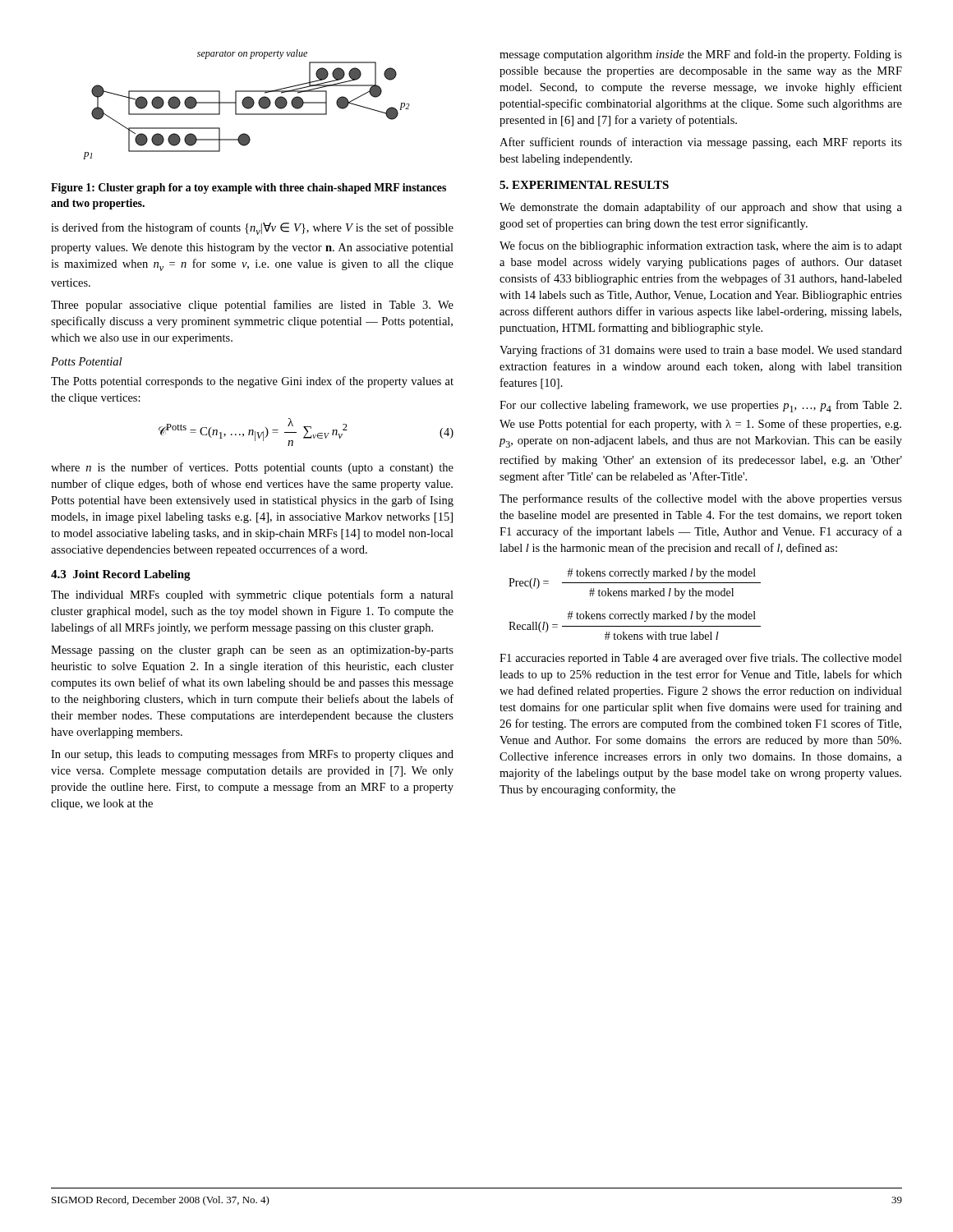Screen dimensions: 1232x953
Task: Find the element starting "Varying fractions of 31"
Action: (701, 366)
